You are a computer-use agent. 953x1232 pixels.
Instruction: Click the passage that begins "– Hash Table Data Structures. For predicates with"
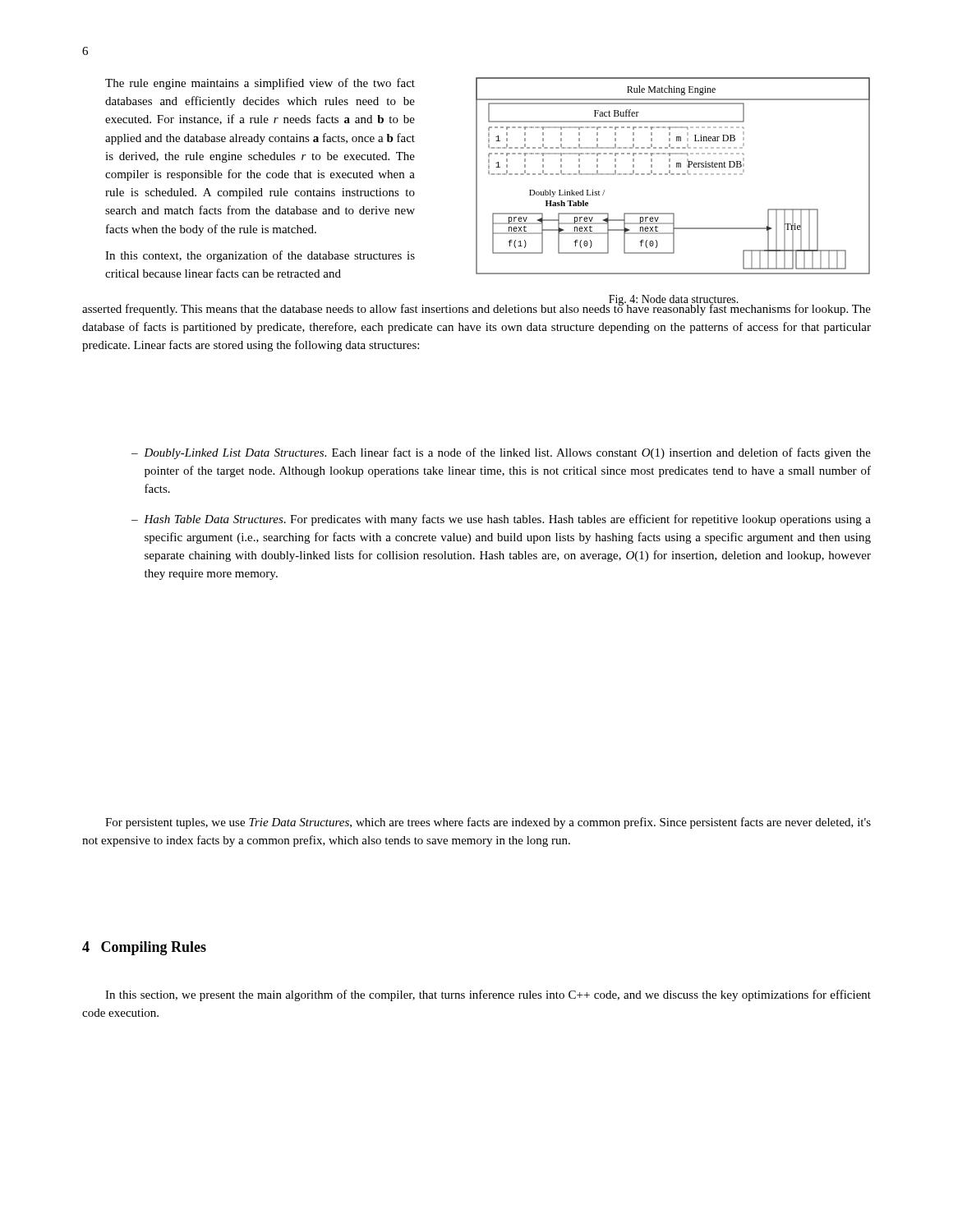[x=501, y=546]
